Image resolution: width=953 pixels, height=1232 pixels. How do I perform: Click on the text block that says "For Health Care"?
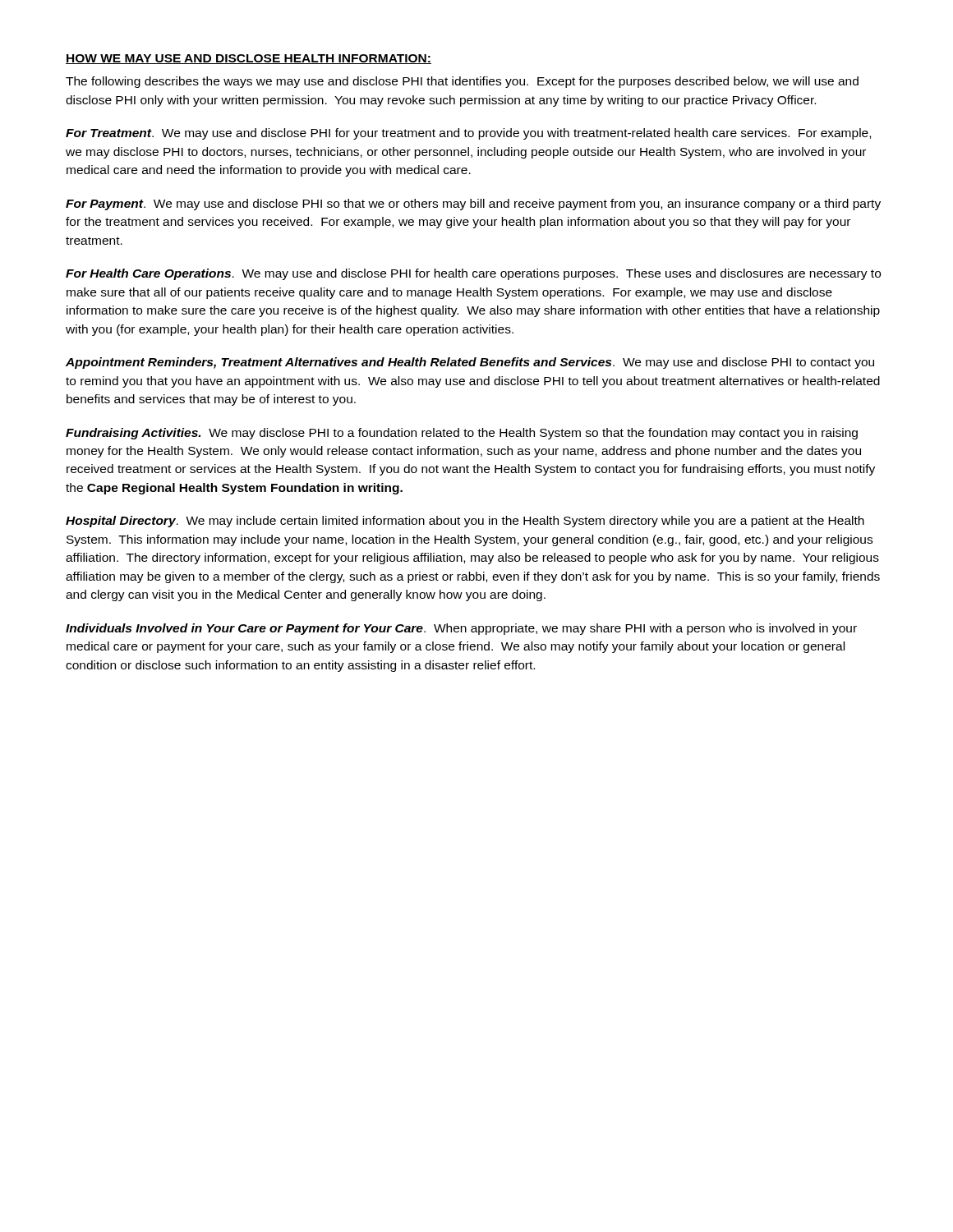474,301
